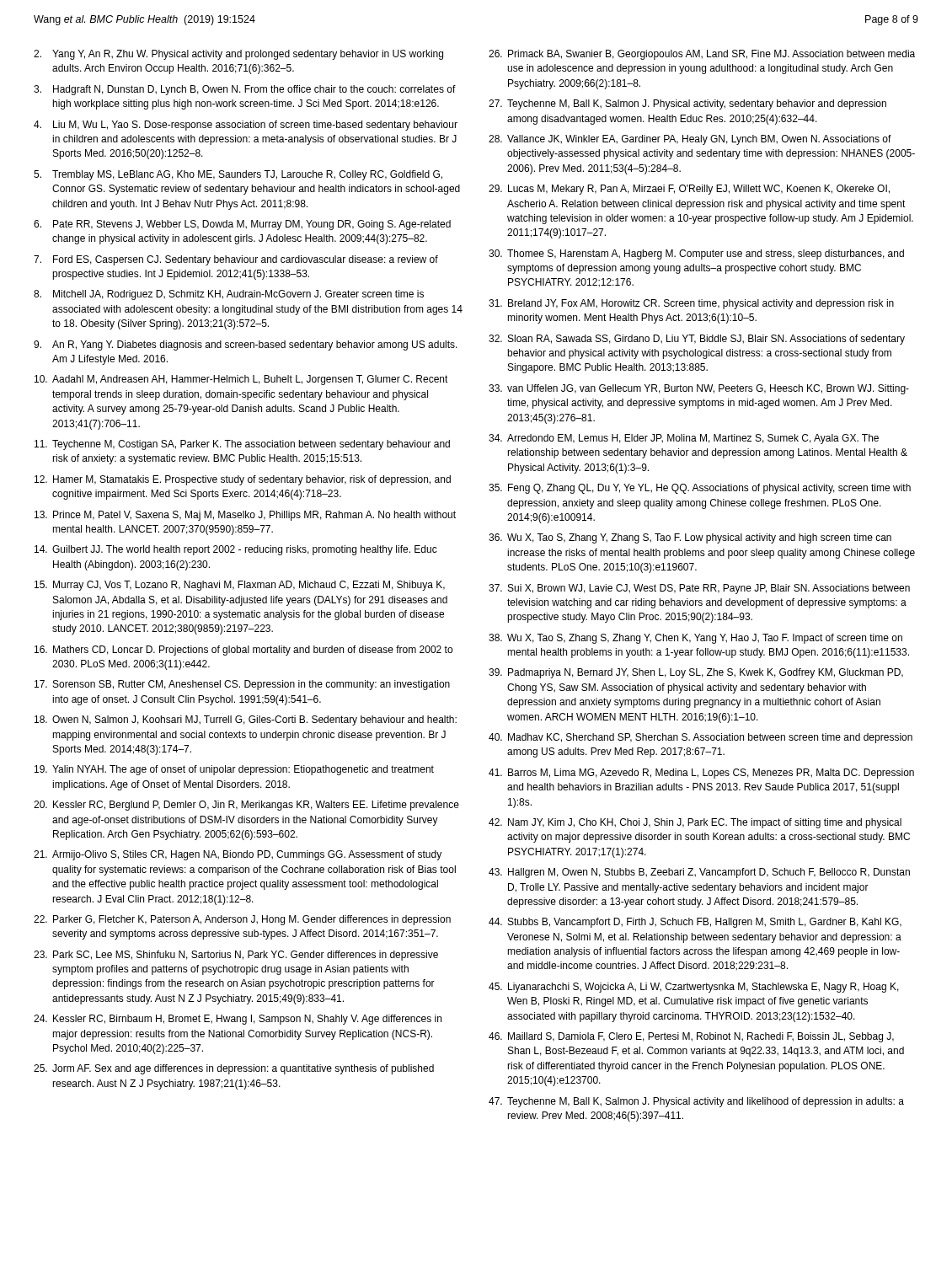The height and width of the screenshot is (1264, 952).
Task: Point to the passage starting "15. Murray CJ, Vos T, Lozano"
Action: click(249, 607)
